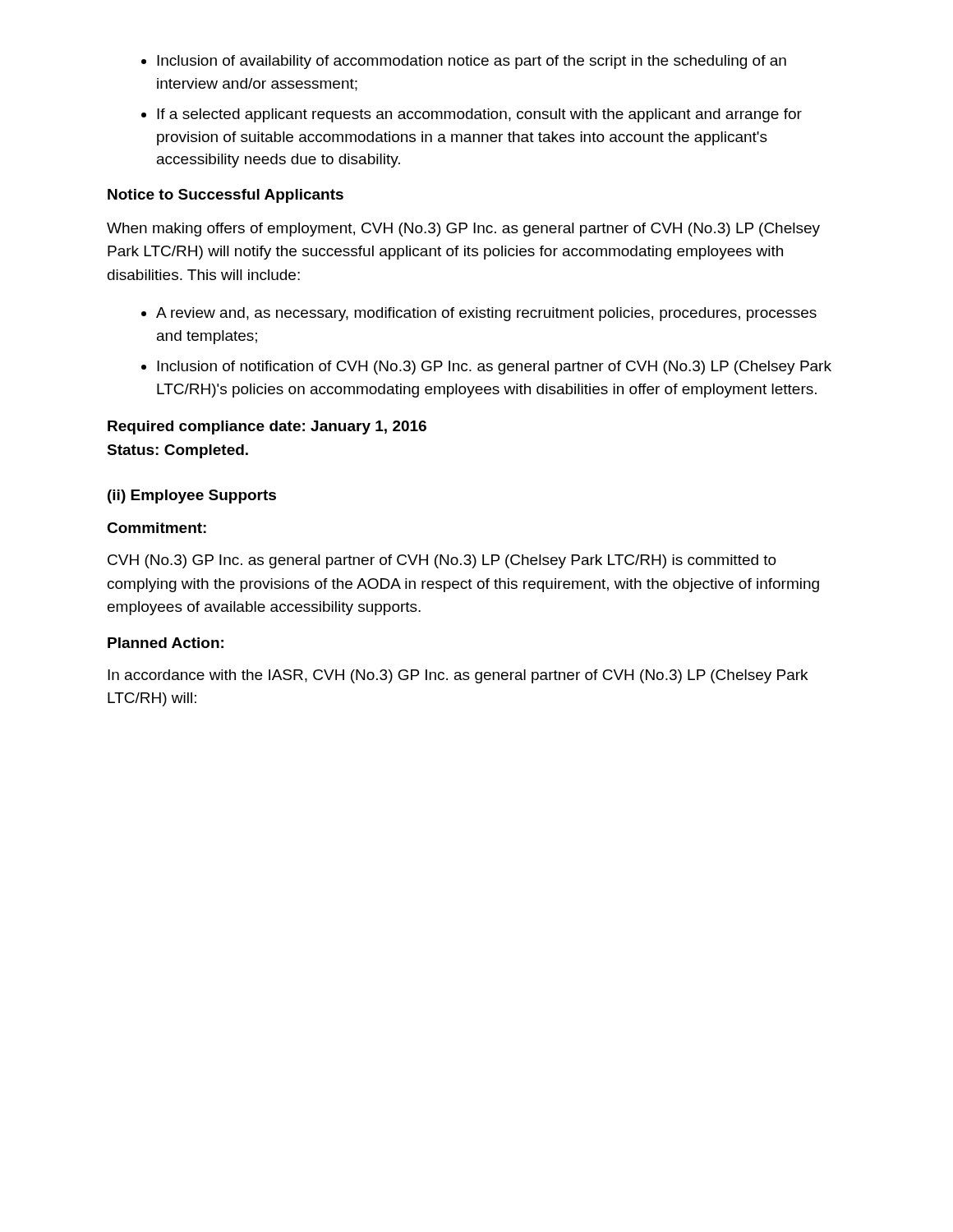953x1232 pixels.
Task: Locate the element starting "Notice to Successful Applicants"
Action: 225,194
